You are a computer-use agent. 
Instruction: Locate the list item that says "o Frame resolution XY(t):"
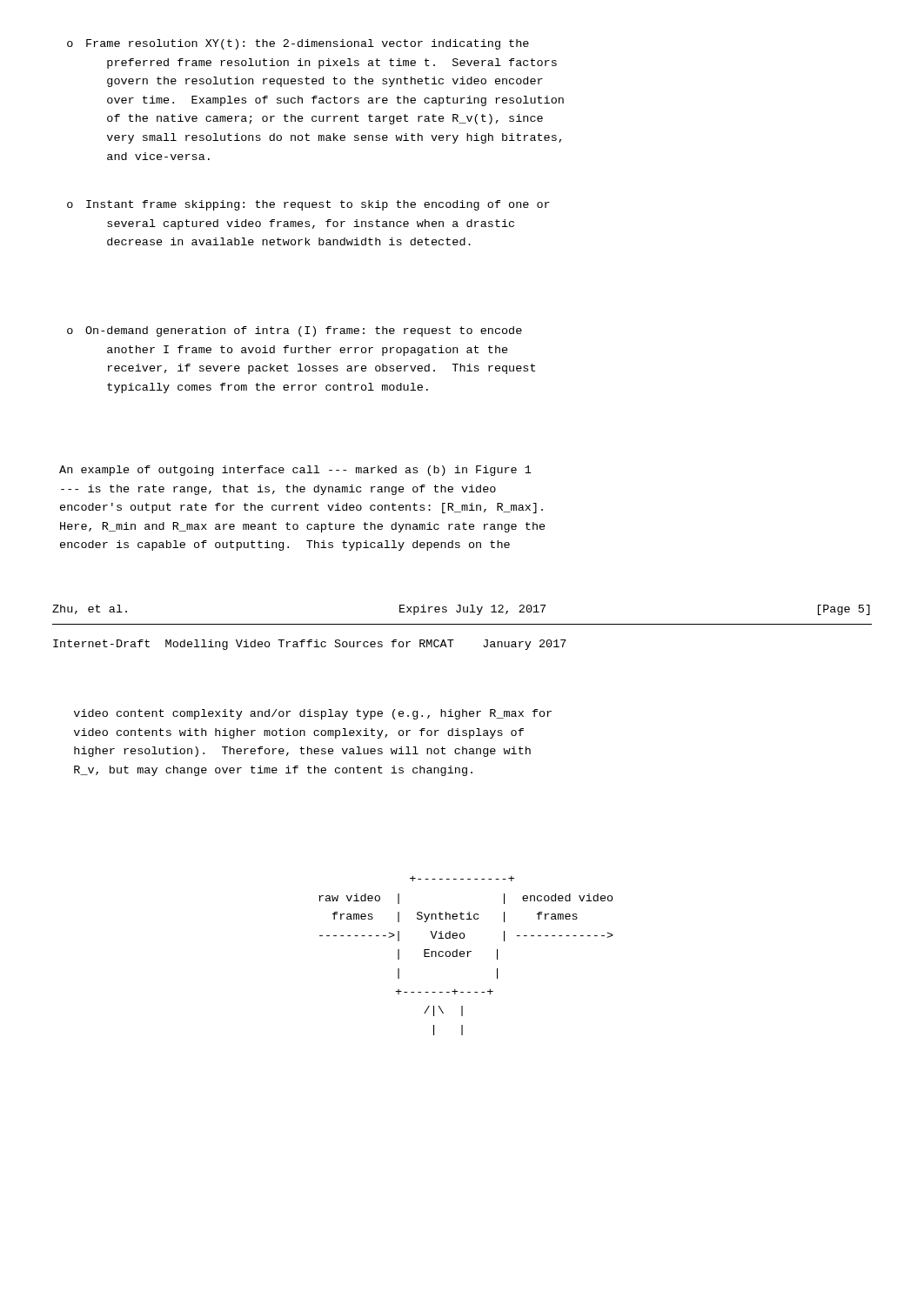point(462,101)
